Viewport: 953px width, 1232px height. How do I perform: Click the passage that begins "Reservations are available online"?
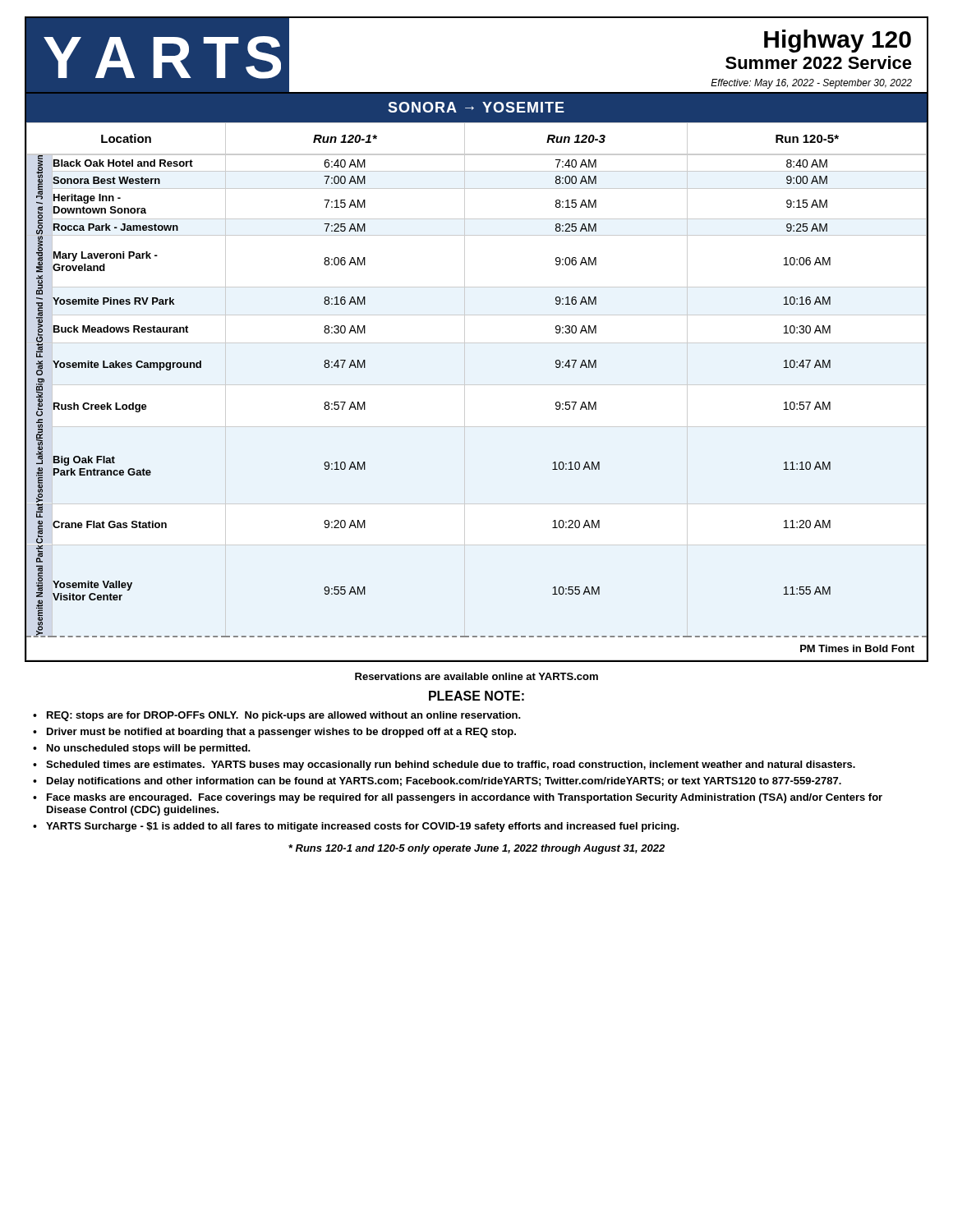click(476, 676)
